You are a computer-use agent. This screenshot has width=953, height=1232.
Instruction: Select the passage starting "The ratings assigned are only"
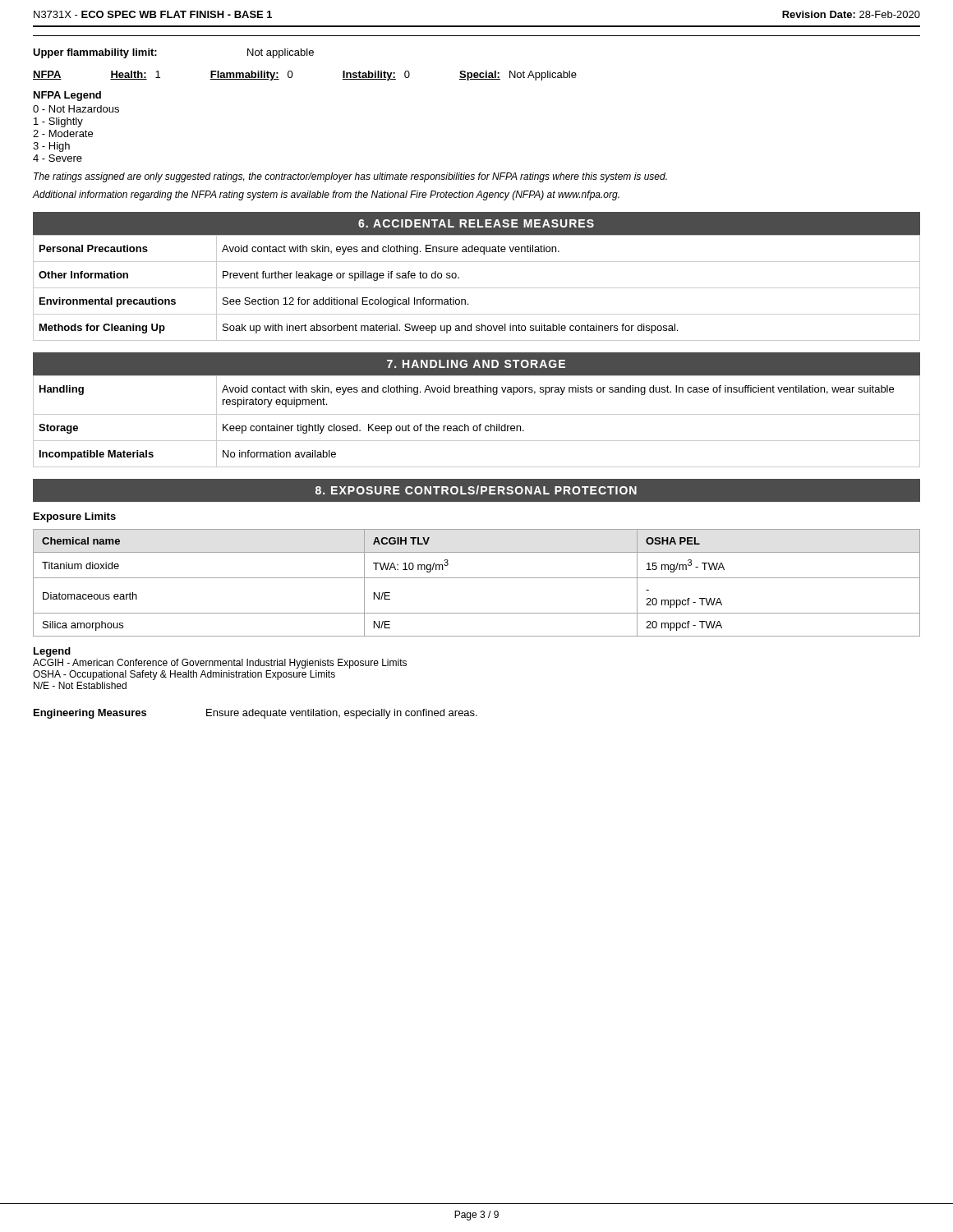(350, 177)
